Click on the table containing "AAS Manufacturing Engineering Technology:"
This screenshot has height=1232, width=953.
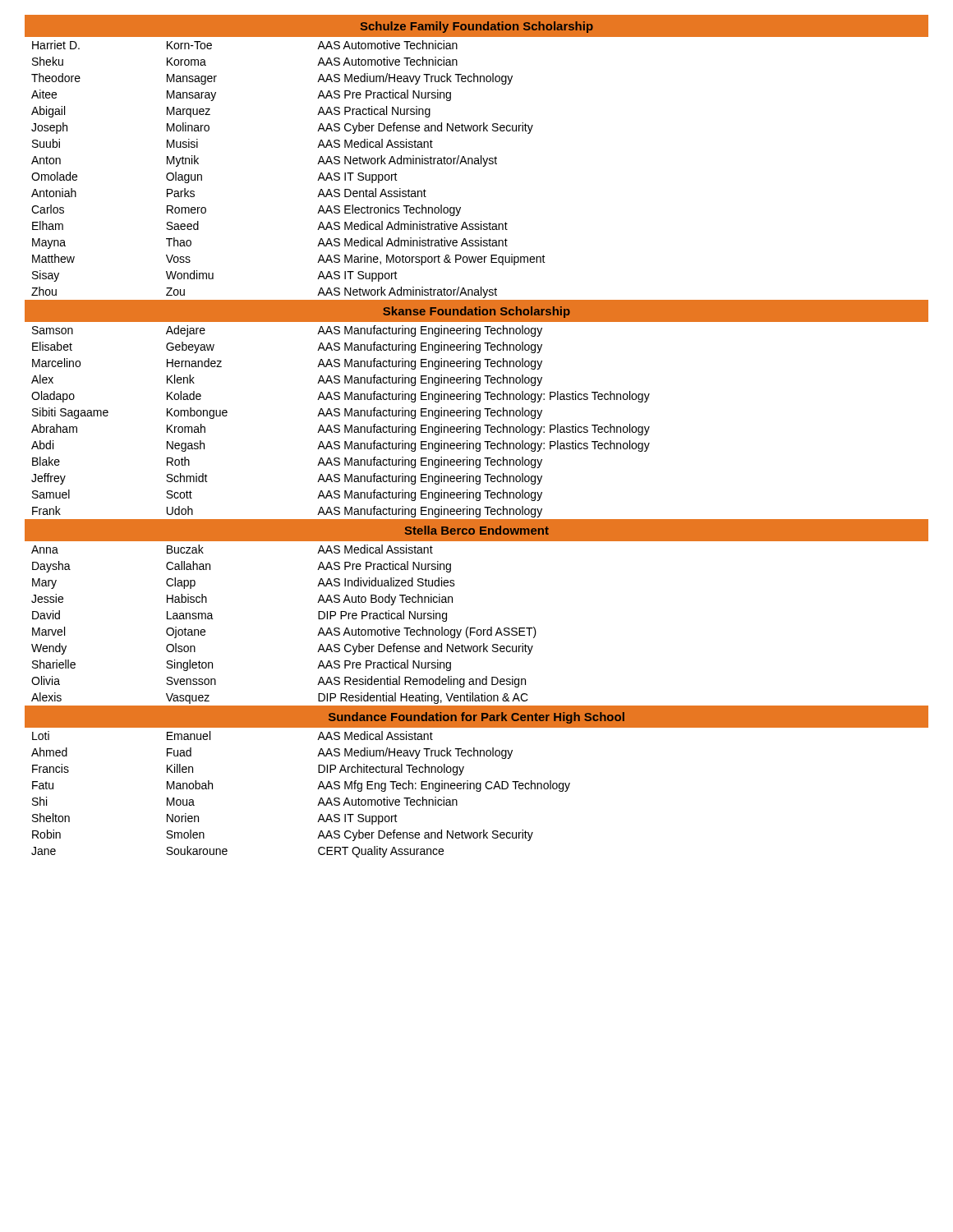(476, 420)
